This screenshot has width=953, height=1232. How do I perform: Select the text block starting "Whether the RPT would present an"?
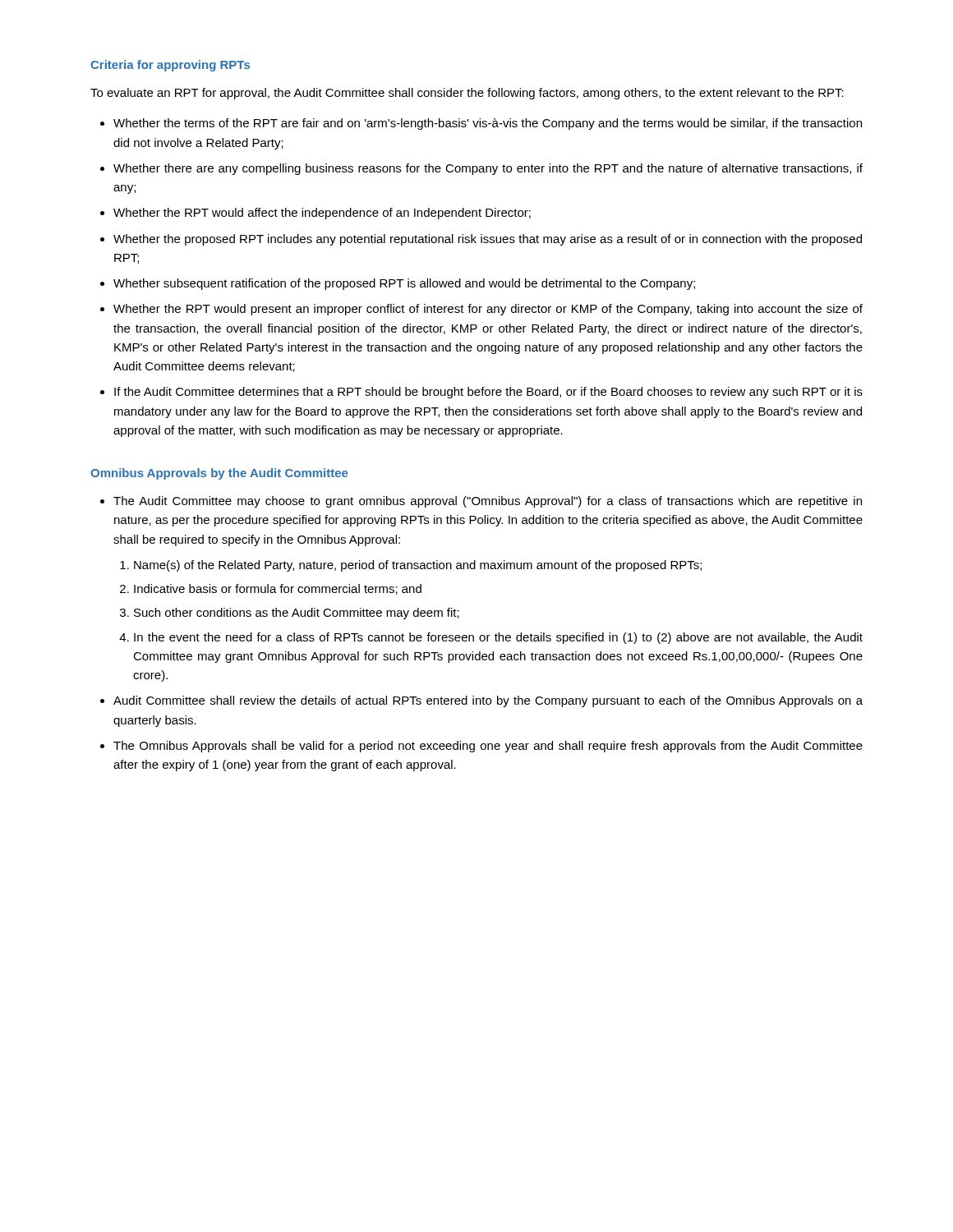(x=488, y=337)
